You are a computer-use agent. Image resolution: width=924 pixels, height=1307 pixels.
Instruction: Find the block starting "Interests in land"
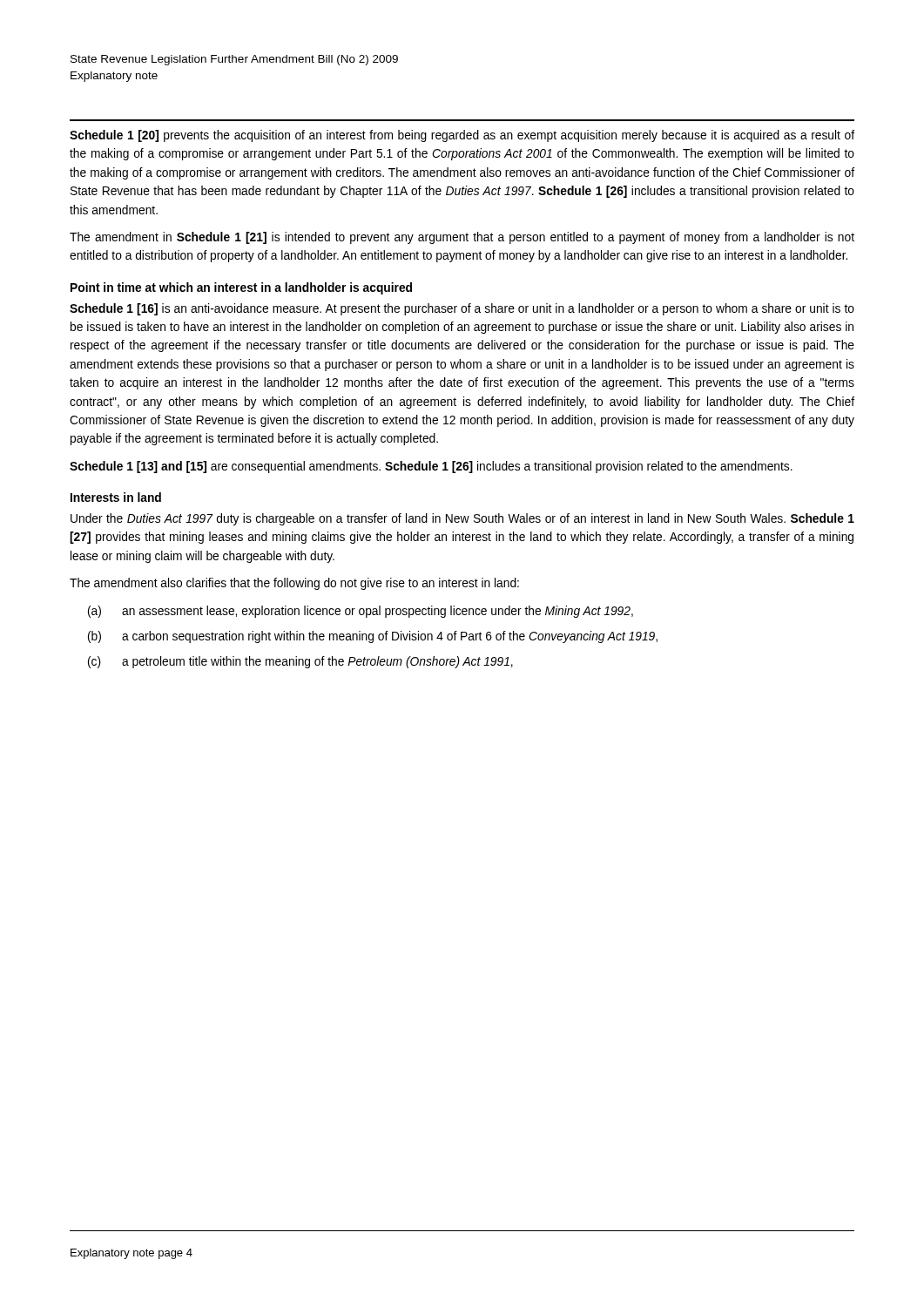[116, 498]
